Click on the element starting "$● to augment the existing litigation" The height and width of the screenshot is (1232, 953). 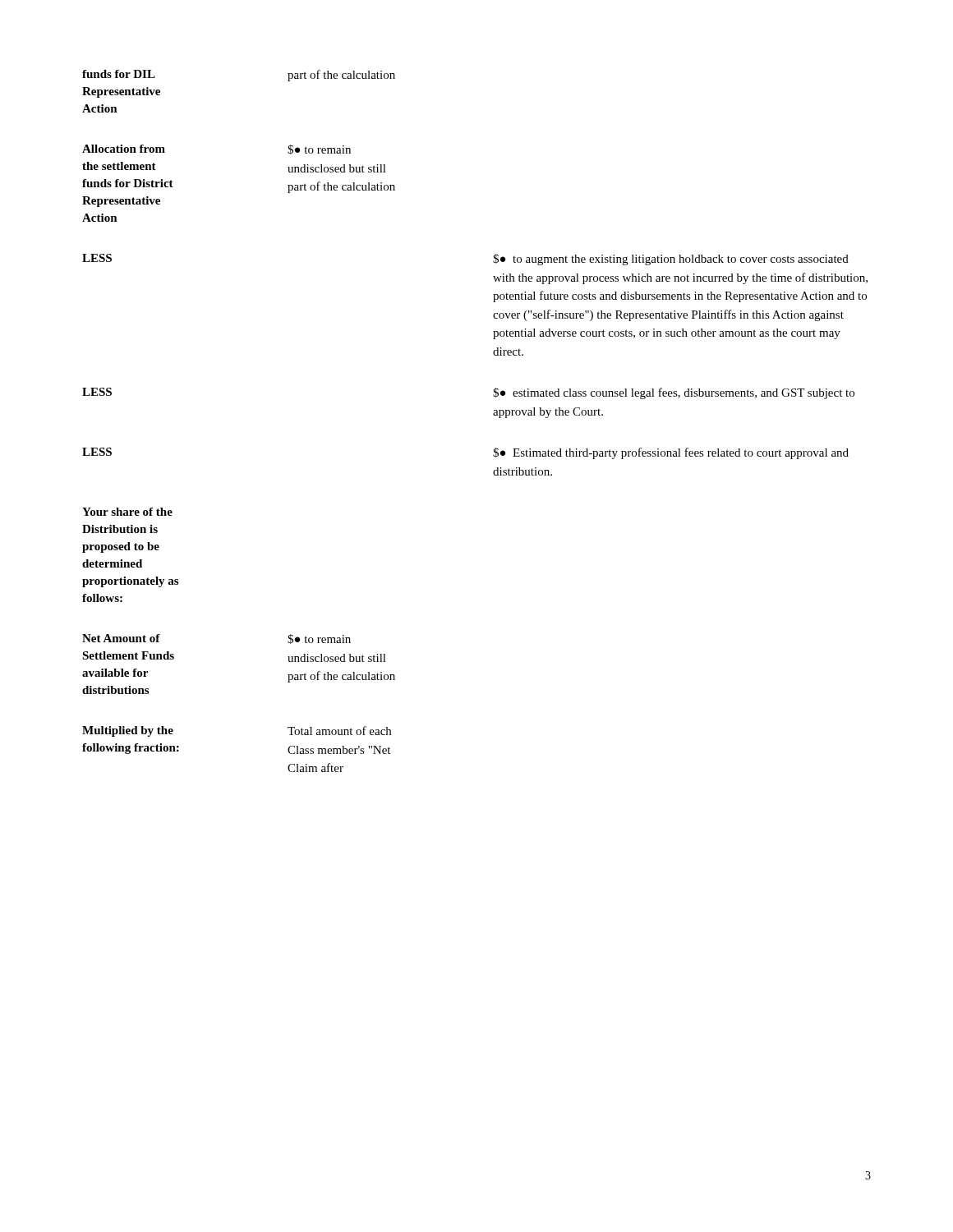tap(681, 305)
